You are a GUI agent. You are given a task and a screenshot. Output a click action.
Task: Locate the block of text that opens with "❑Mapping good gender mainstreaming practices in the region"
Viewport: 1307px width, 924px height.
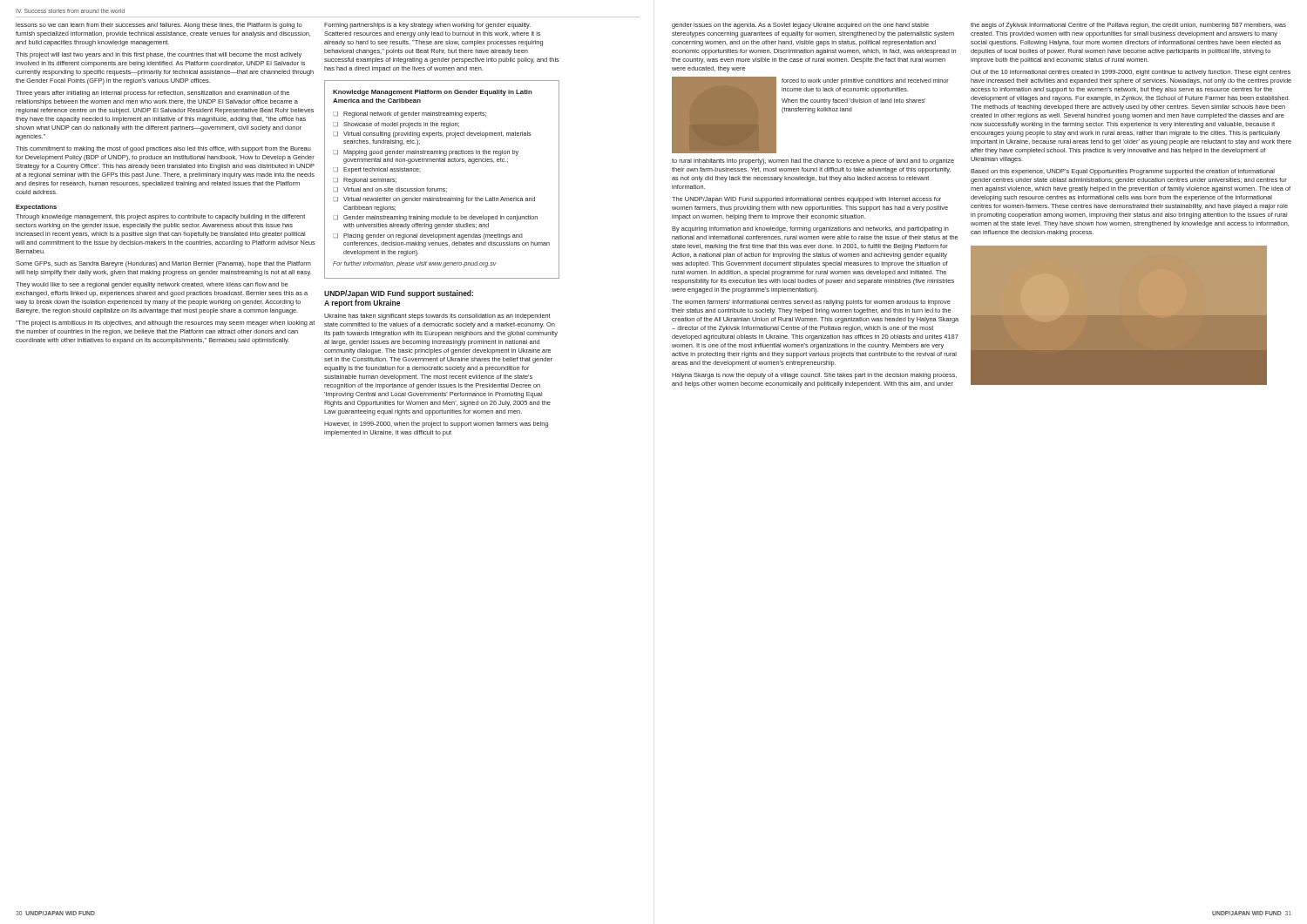[442, 156]
